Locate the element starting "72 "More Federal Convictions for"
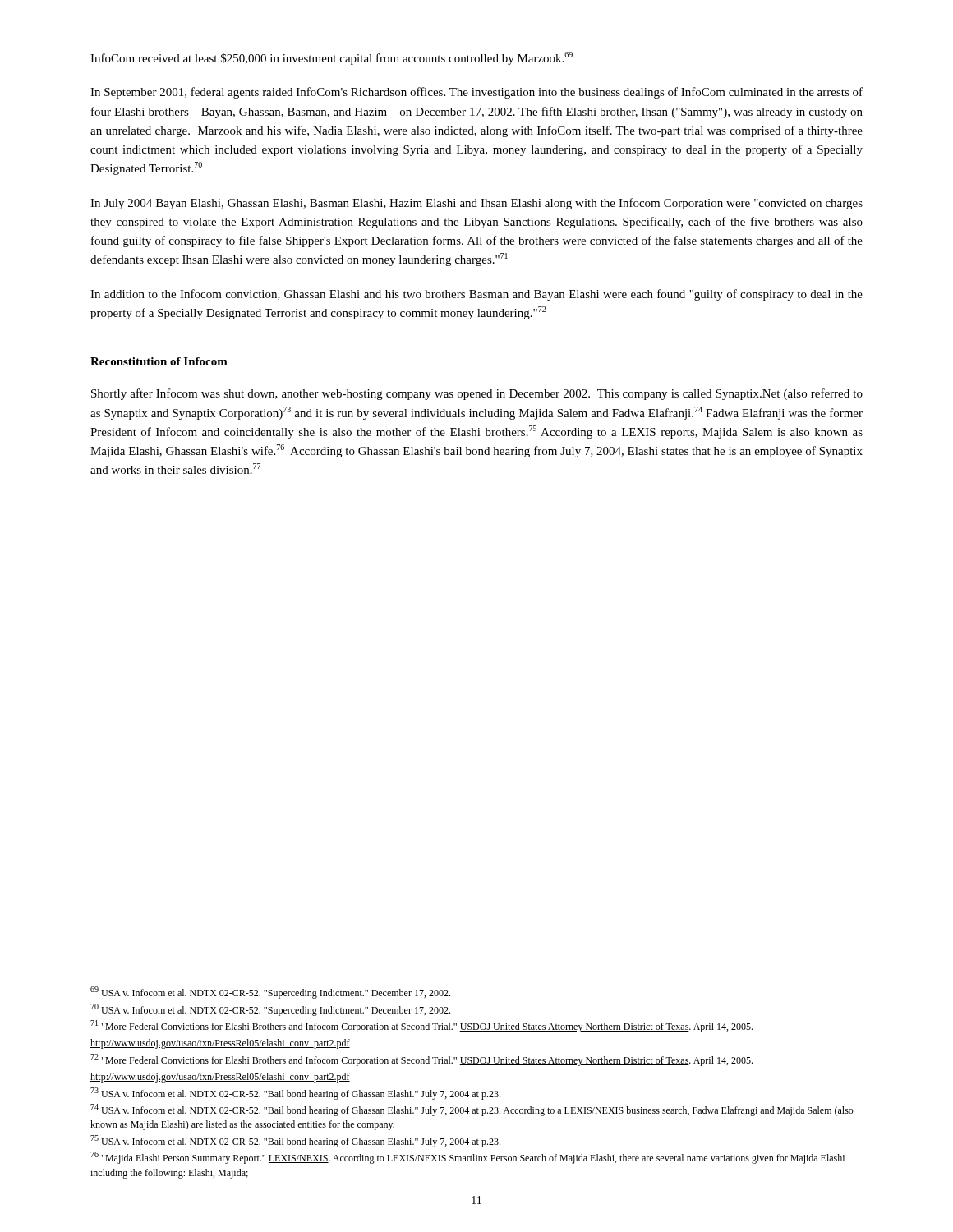This screenshot has height=1232, width=953. point(422,1060)
